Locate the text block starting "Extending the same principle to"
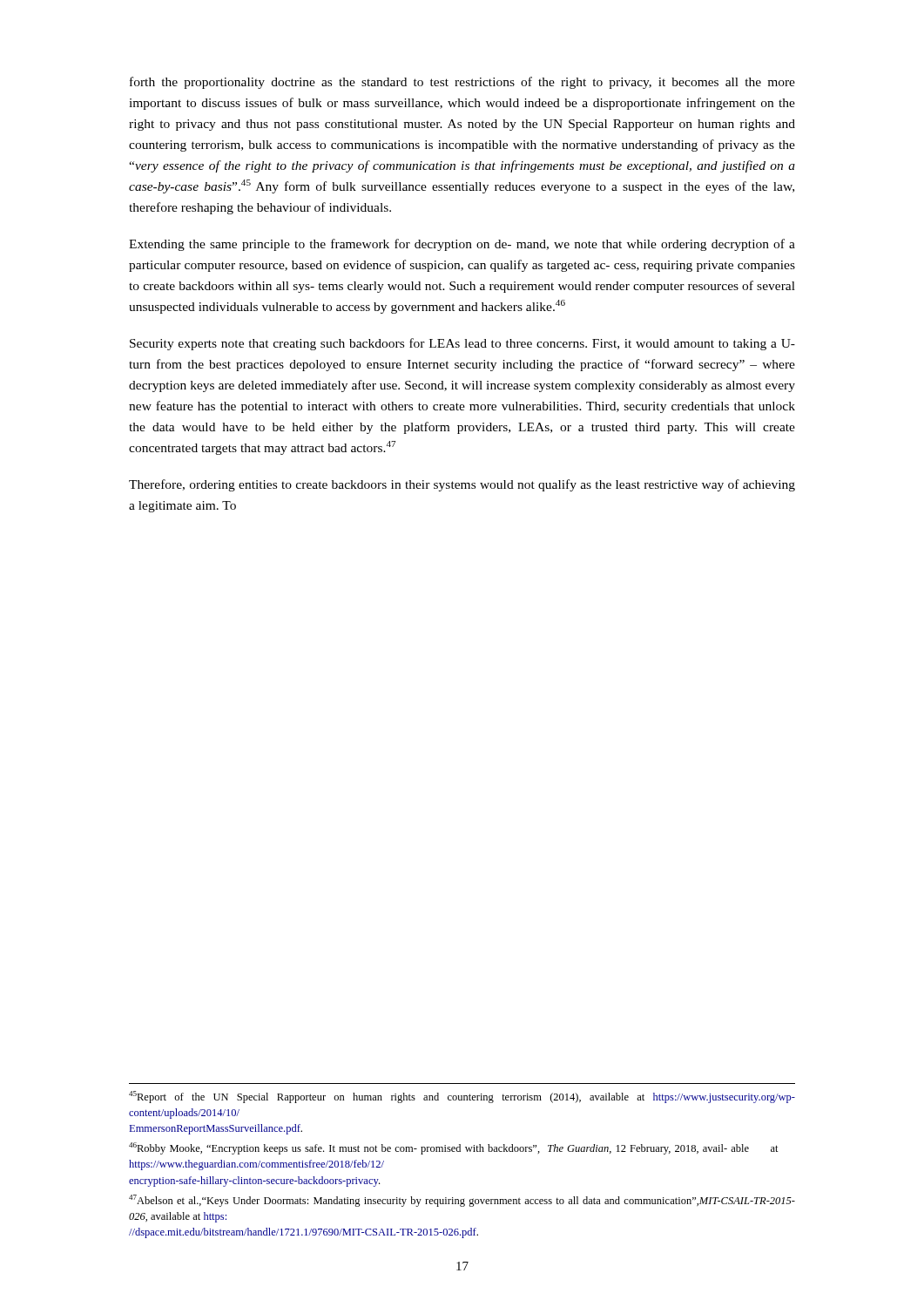Image resolution: width=924 pixels, height=1307 pixels. pyautogui.click(x=462, y=275)
